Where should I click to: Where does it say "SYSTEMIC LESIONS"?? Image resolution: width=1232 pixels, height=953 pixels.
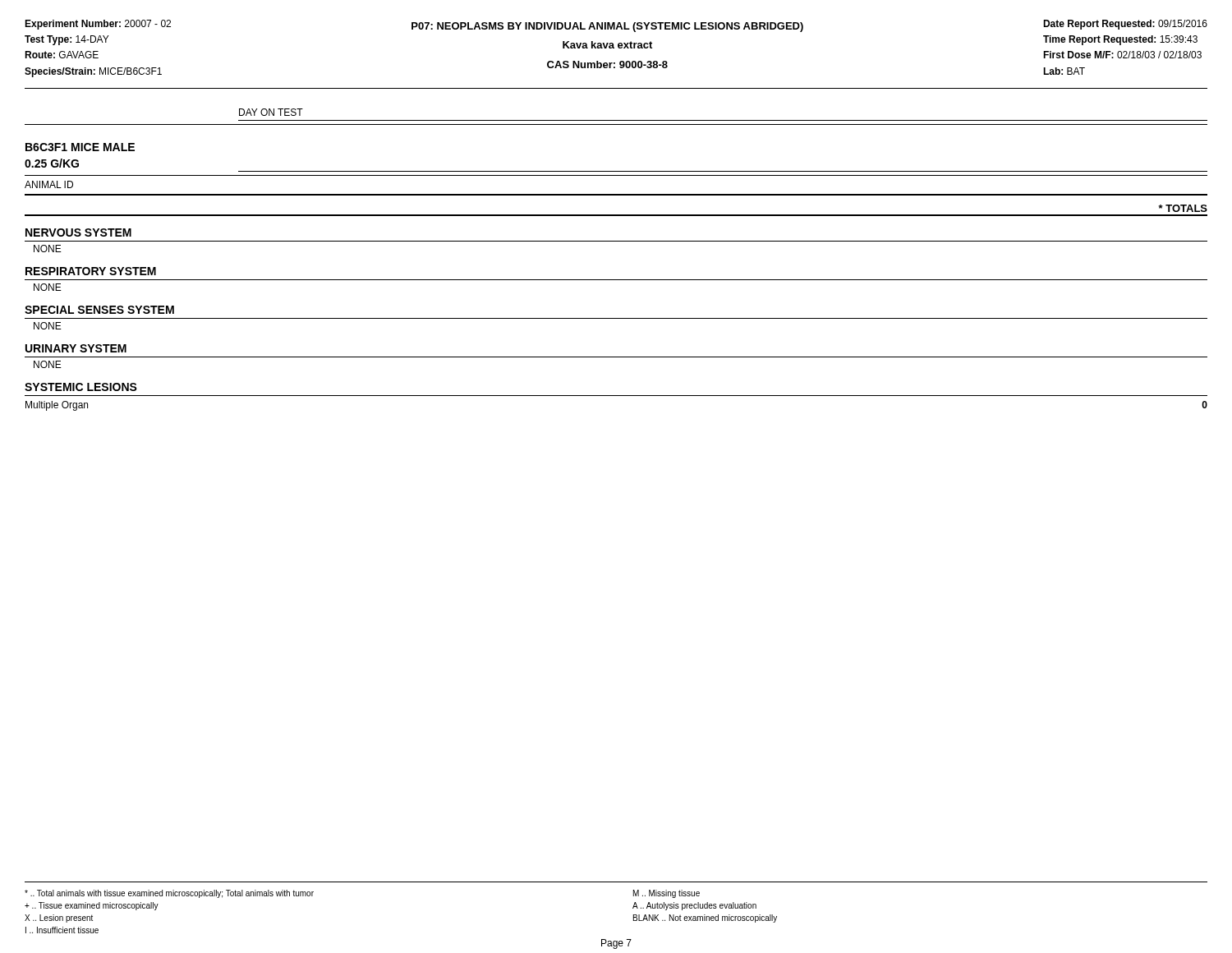pos(81,387)
